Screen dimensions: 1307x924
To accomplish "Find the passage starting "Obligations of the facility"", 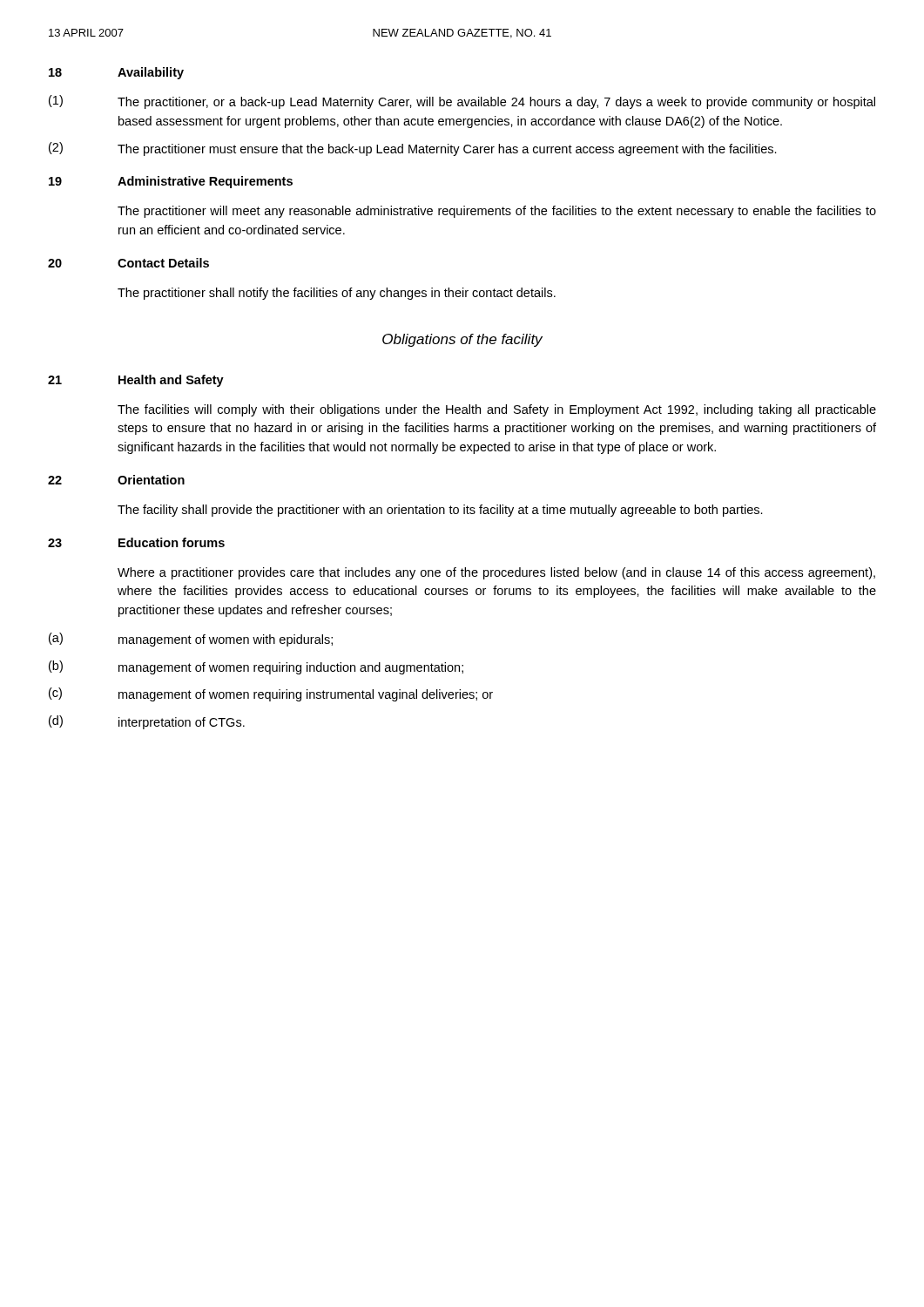I will click(x=462, y=339).
